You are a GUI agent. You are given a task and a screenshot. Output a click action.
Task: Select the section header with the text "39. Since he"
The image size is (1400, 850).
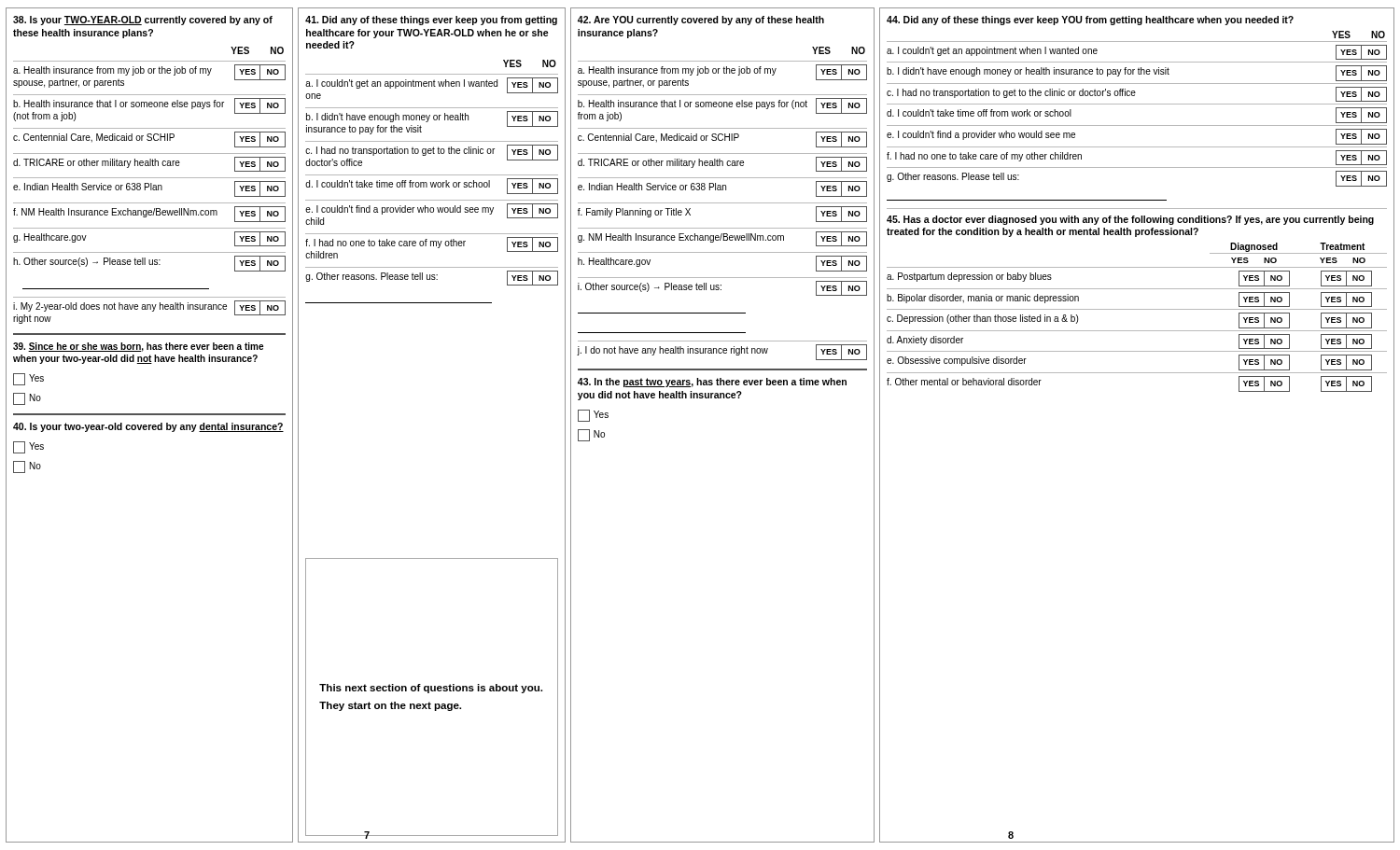point(138,353)
